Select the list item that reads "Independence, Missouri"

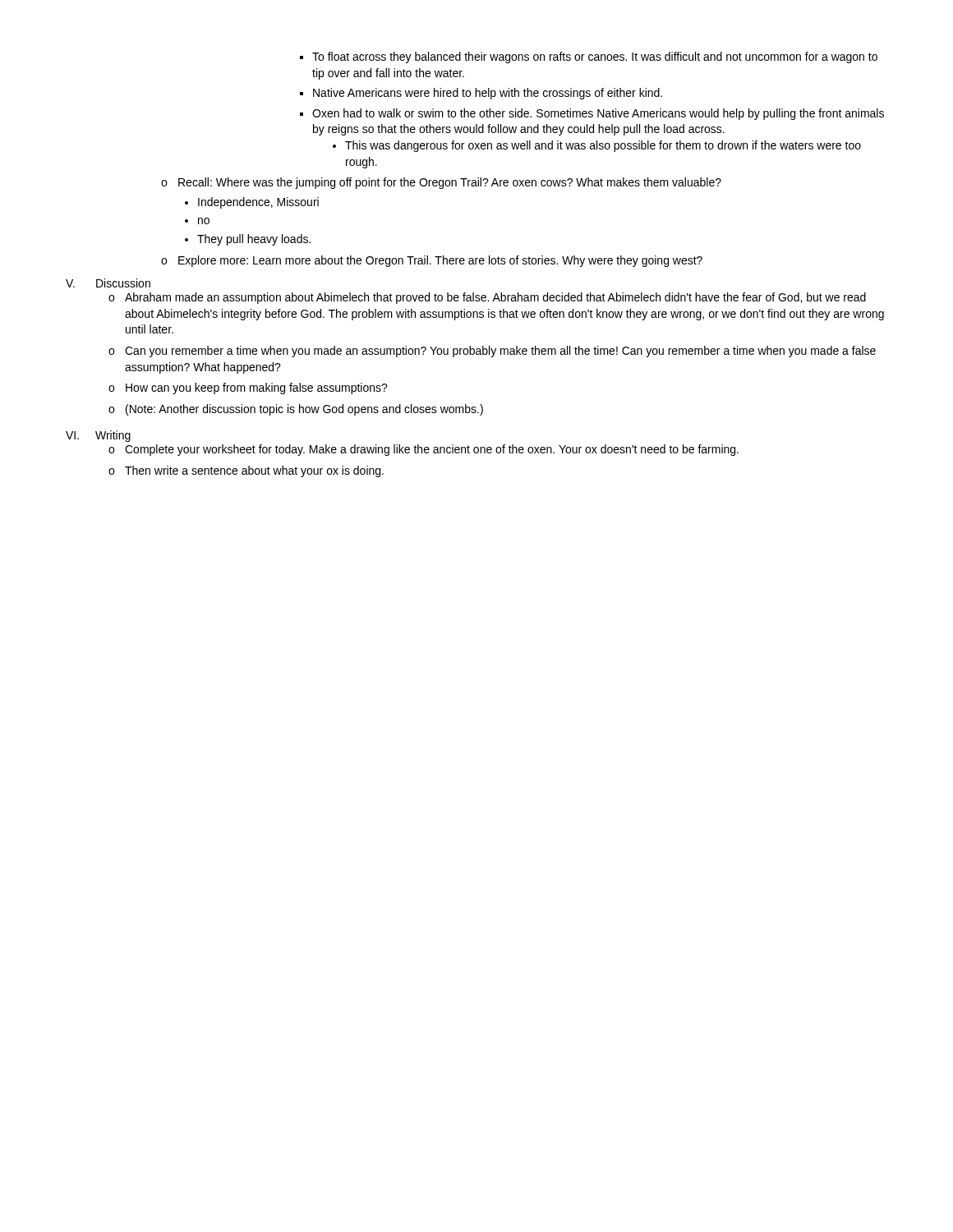(x=258, y=202)
